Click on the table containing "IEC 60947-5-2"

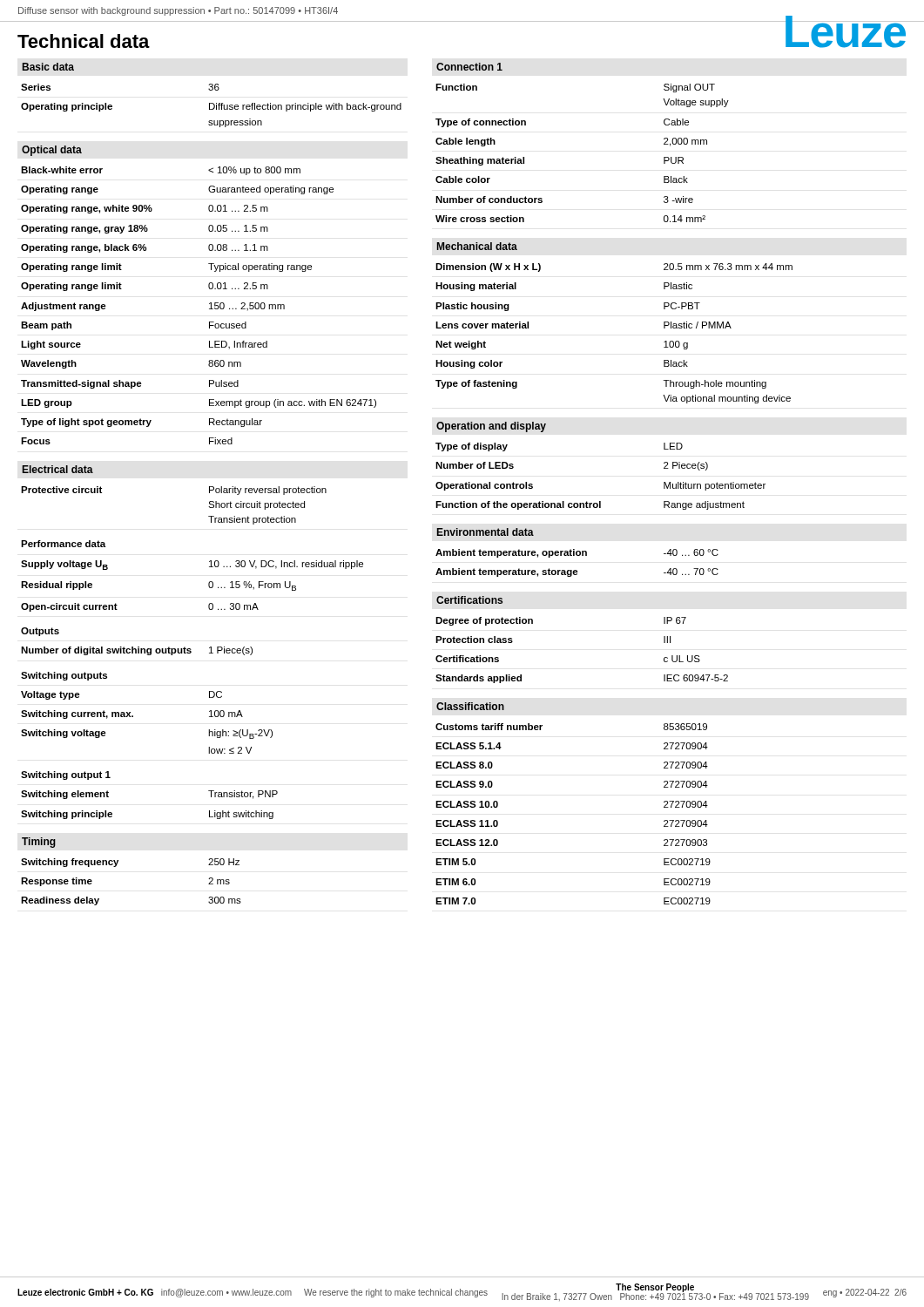[x=669, y=650]
